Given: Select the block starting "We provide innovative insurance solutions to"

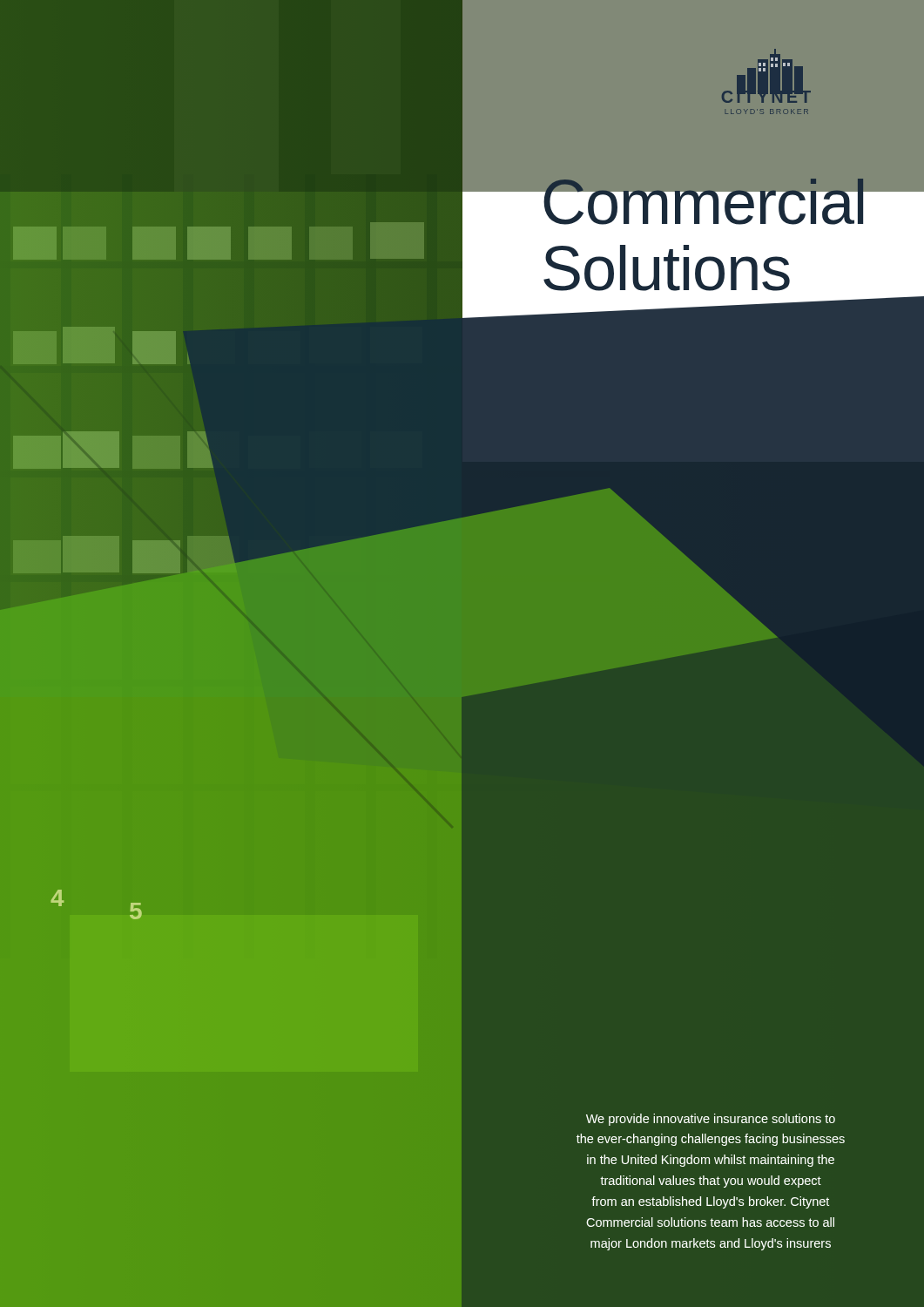Looking at the screenshot, I should pyautogui.click(x=711, y=1181).
